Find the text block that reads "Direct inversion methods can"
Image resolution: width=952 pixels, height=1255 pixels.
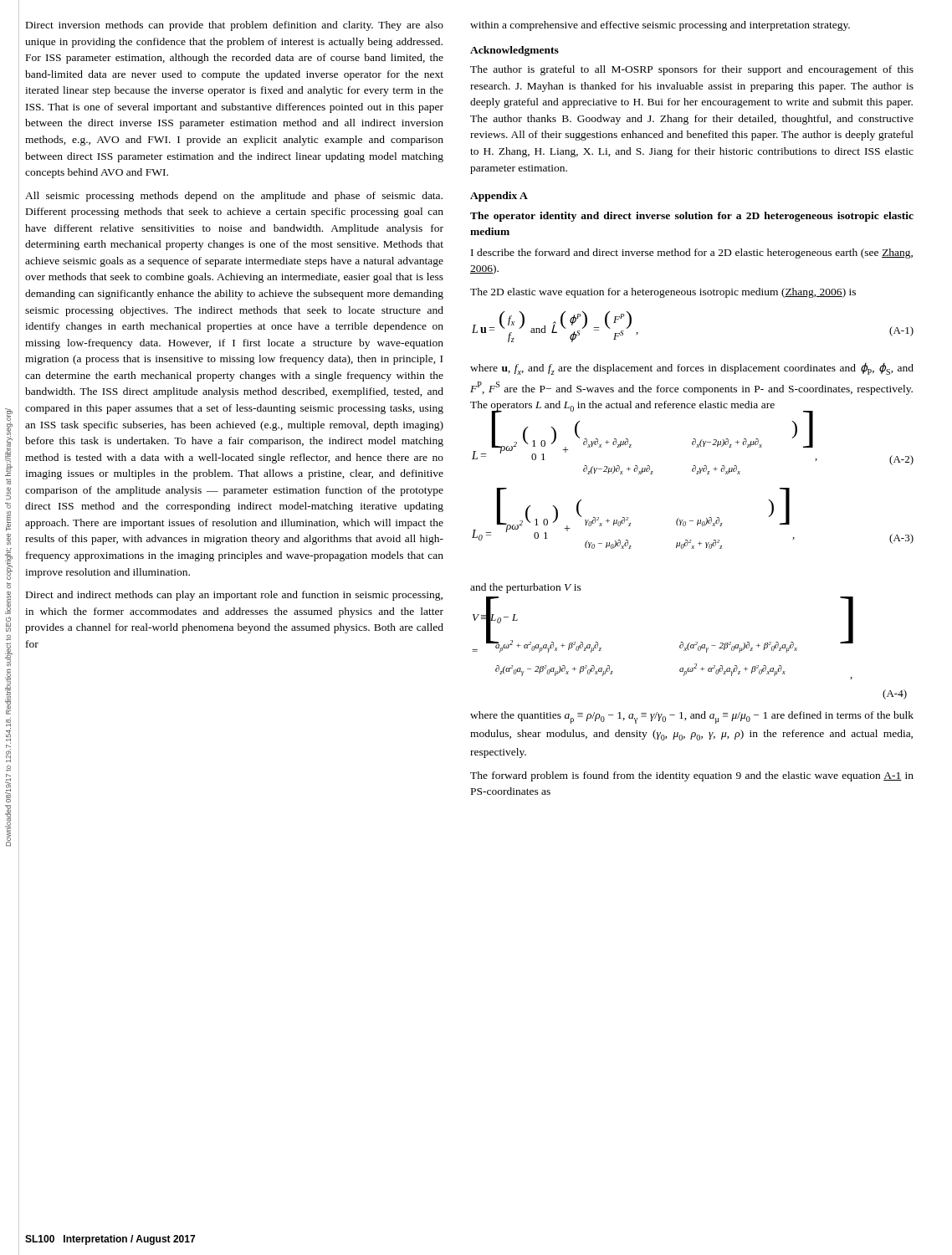coord(234,99)
